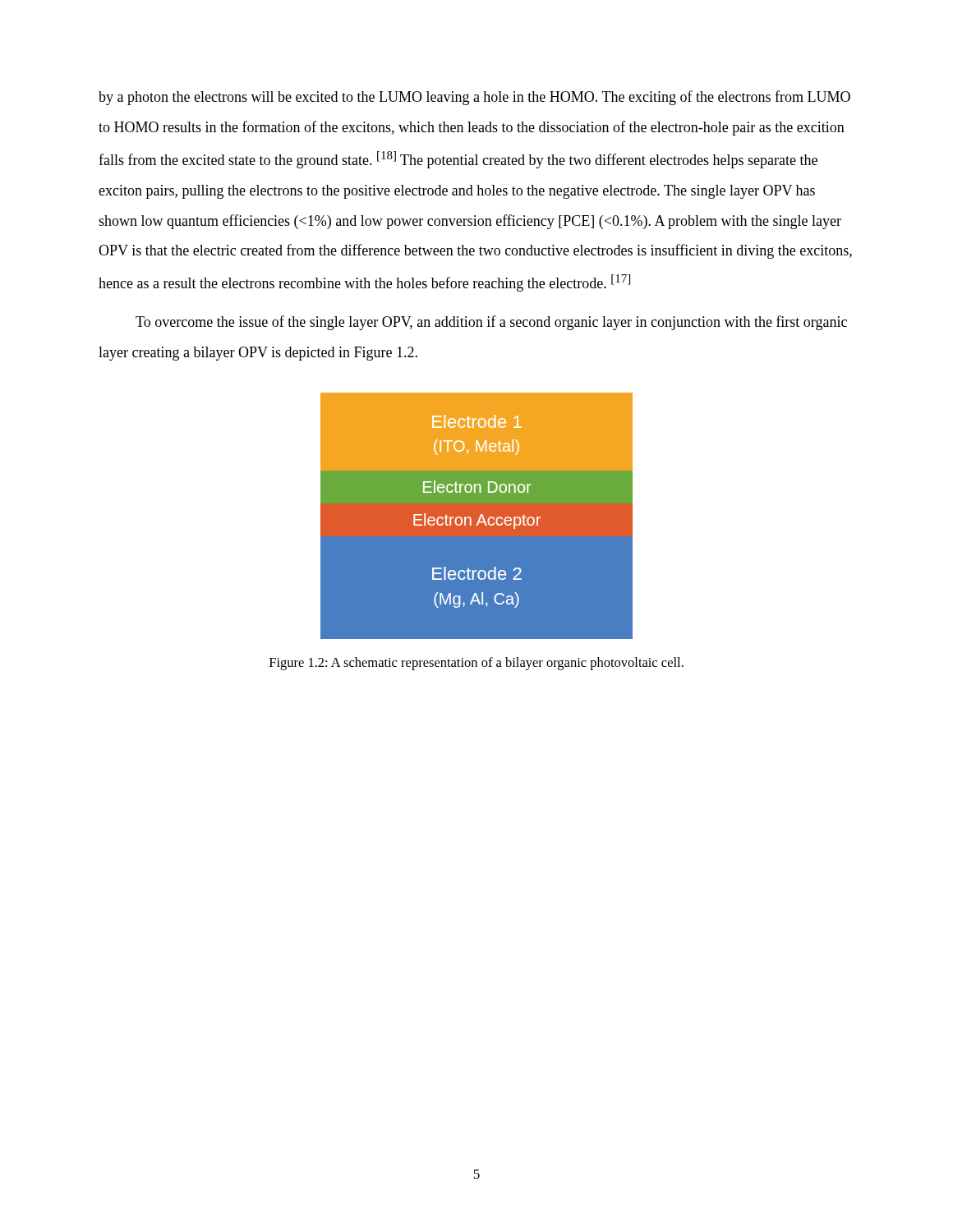Find the schematic
953x1232 pixels.
[476, 518]
